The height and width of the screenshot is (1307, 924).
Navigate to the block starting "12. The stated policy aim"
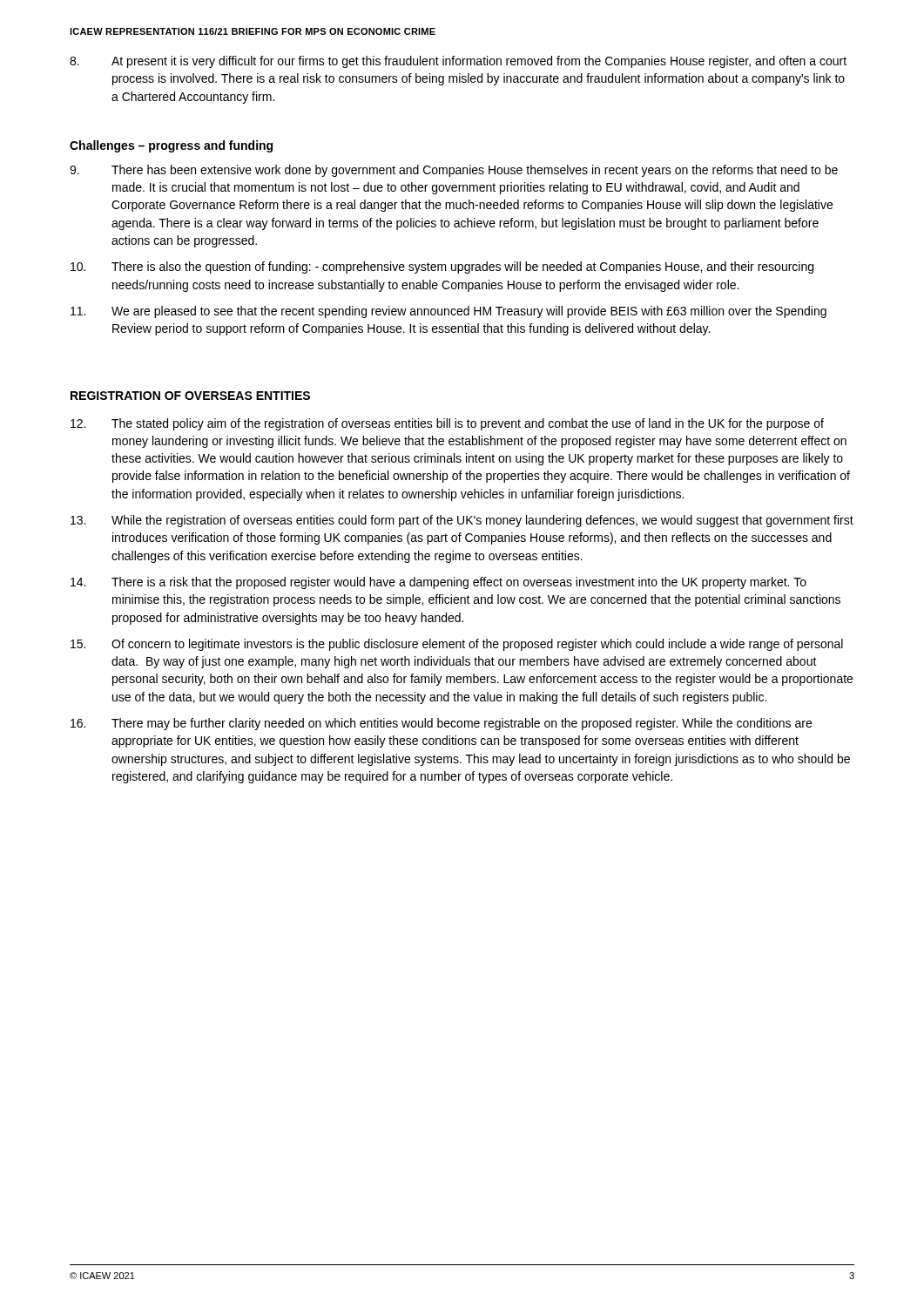click(x=462, y=459)
